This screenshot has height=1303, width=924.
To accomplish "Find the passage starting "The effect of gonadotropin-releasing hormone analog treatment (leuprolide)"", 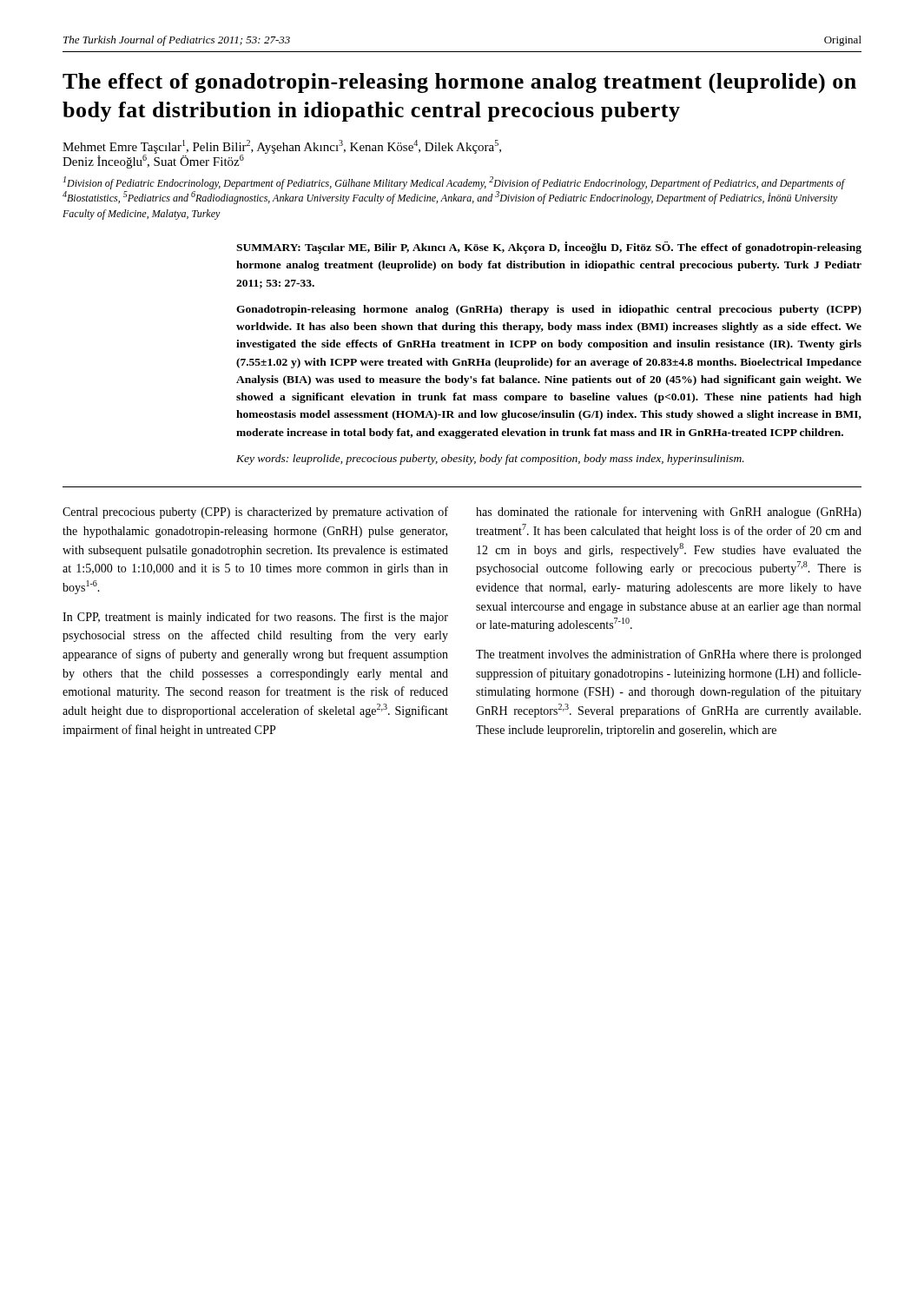I will [462, 96].
